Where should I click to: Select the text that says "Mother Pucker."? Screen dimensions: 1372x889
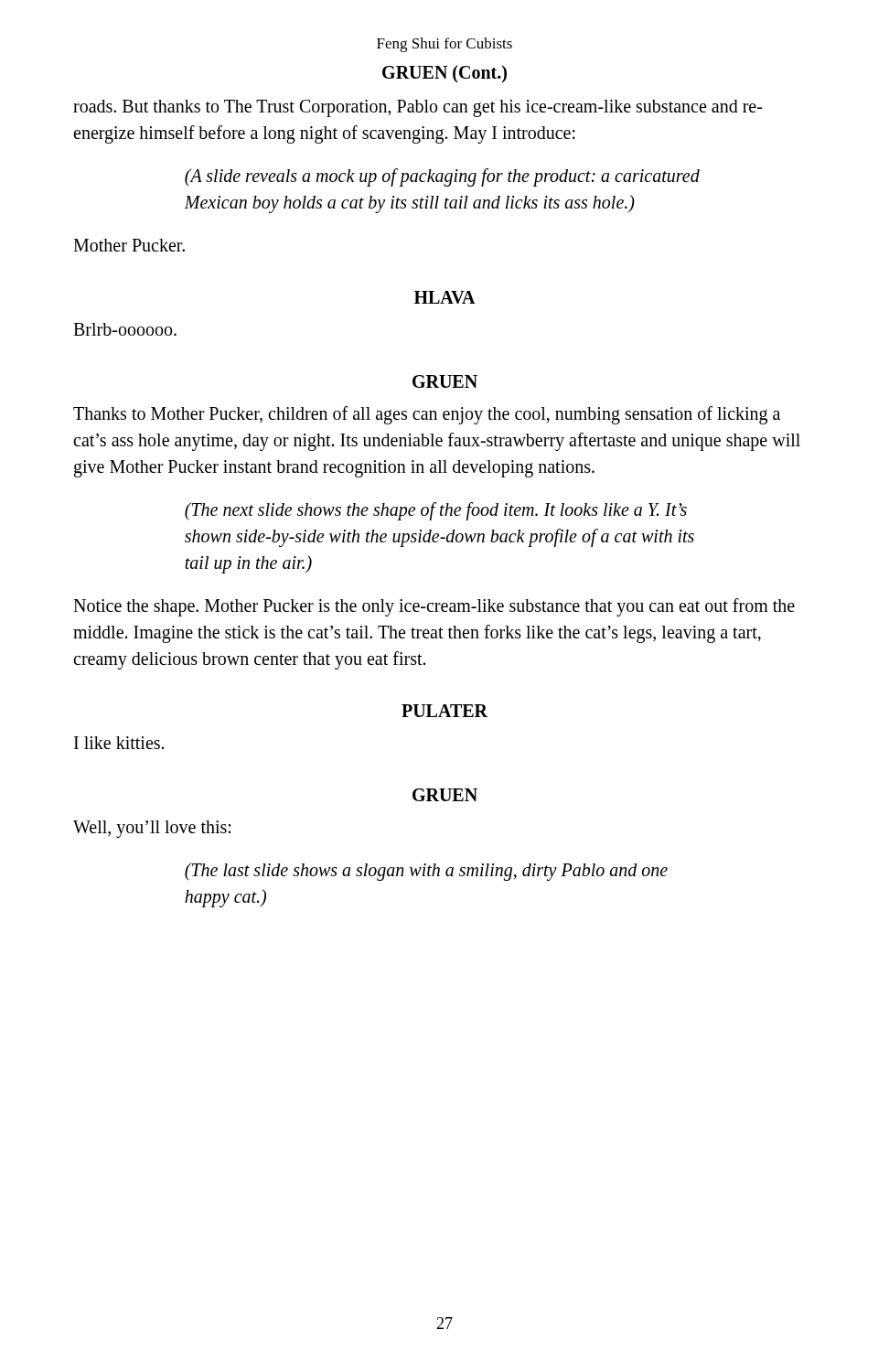point(130,245)
